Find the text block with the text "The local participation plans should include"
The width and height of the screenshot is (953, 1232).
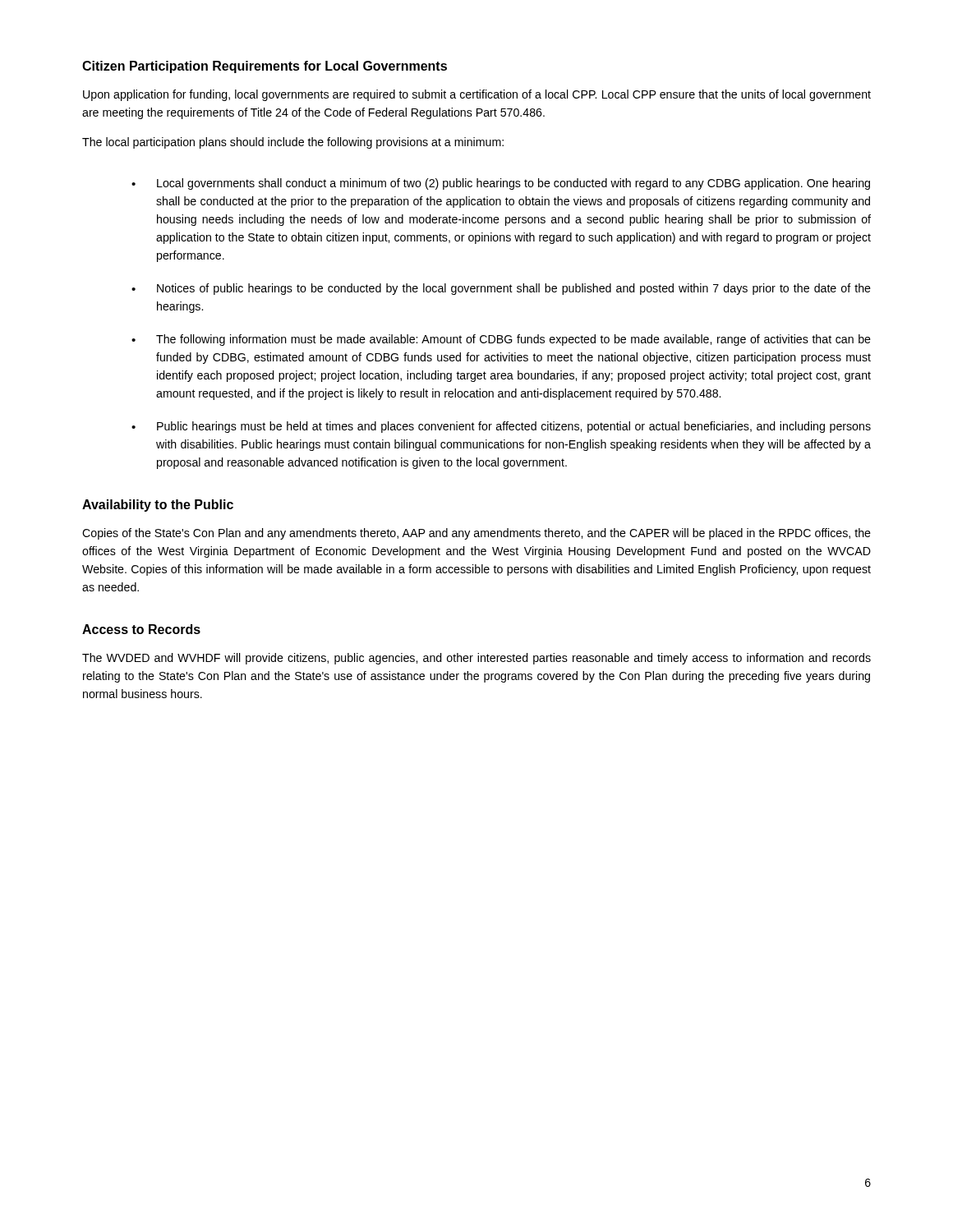[293, 142]
